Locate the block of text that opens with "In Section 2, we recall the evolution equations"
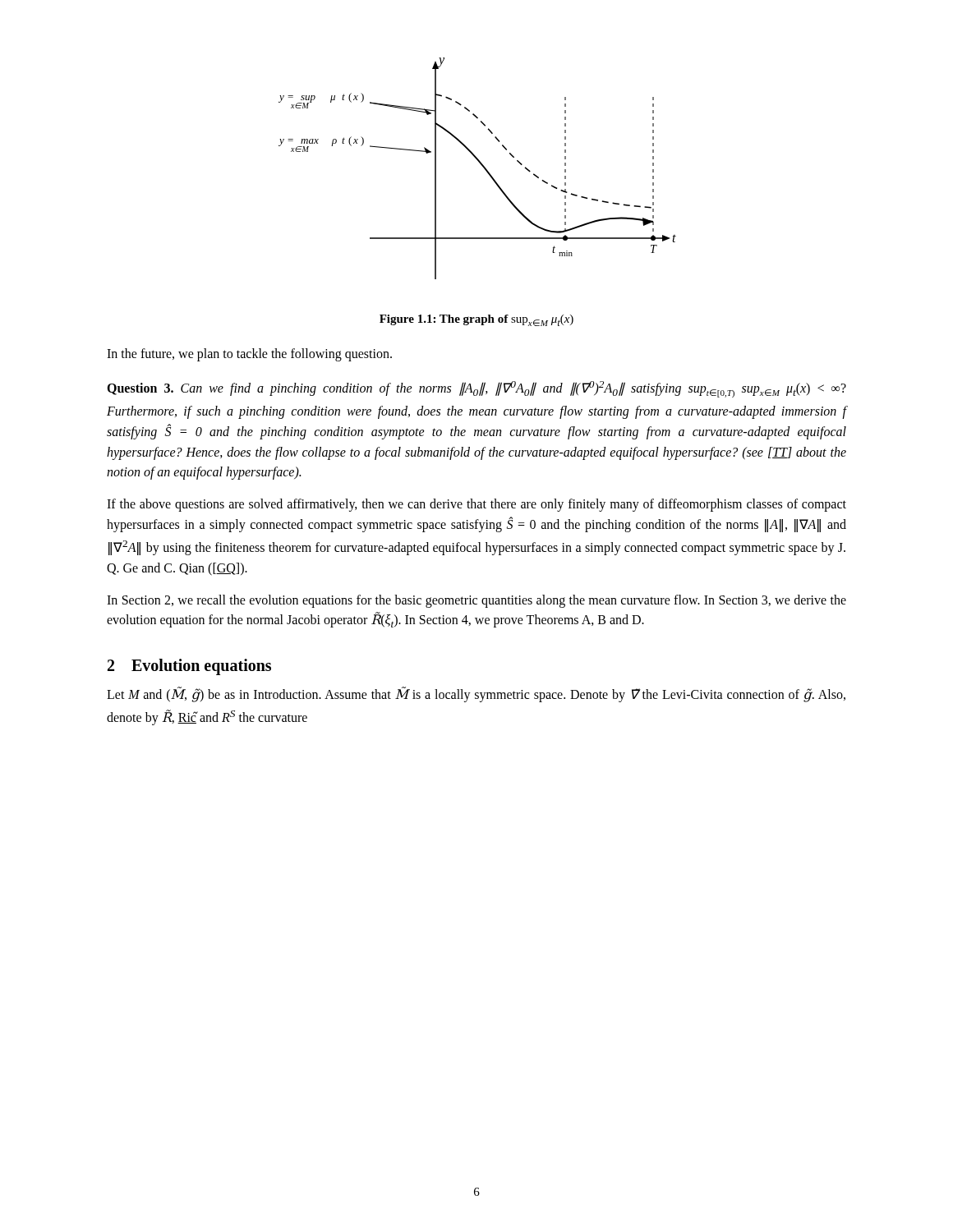 (x=476, y=612)
